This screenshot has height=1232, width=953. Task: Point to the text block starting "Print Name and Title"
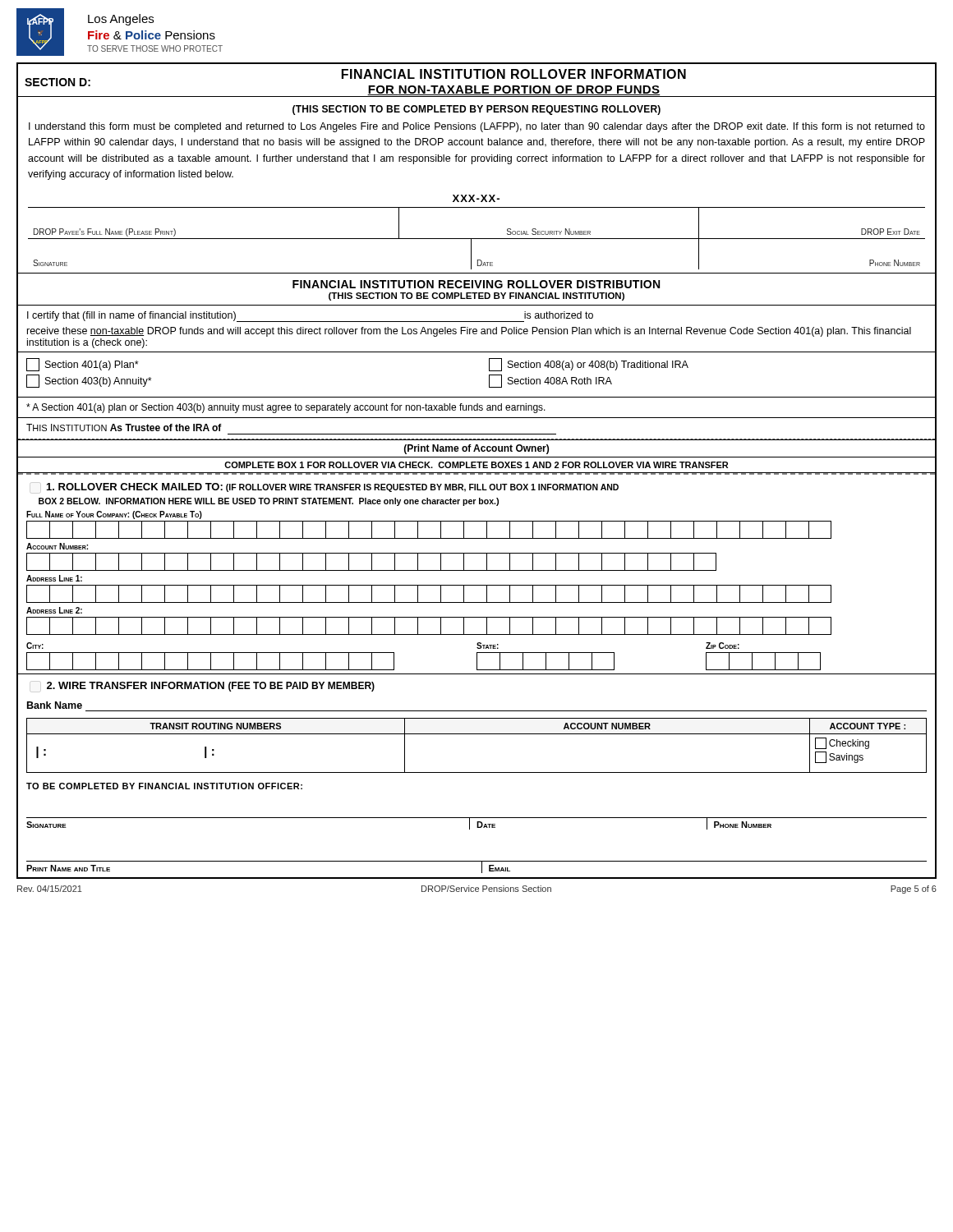[68, 868]
